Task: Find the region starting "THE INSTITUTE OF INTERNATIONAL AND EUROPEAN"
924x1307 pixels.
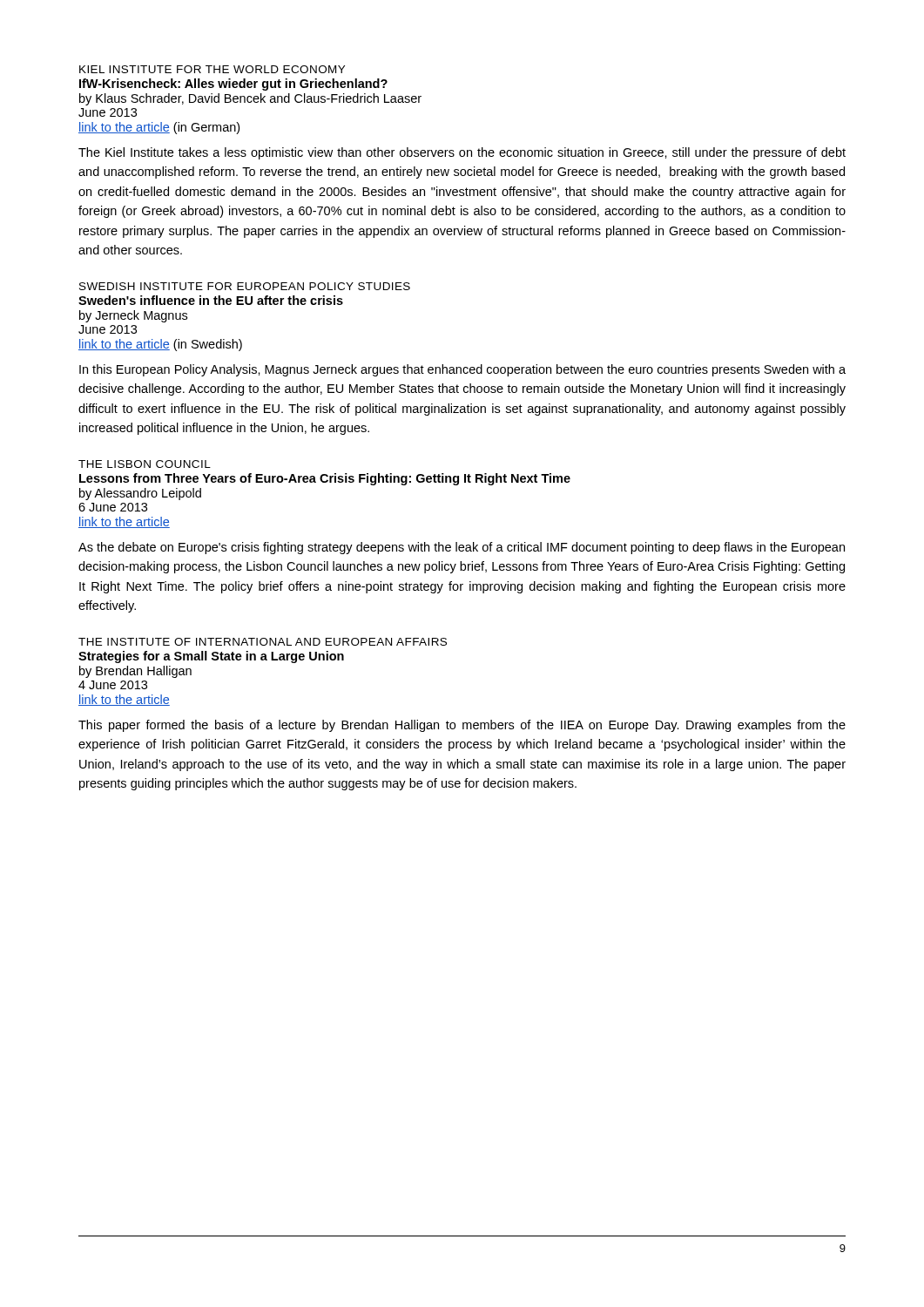Action: coord(263,641)
